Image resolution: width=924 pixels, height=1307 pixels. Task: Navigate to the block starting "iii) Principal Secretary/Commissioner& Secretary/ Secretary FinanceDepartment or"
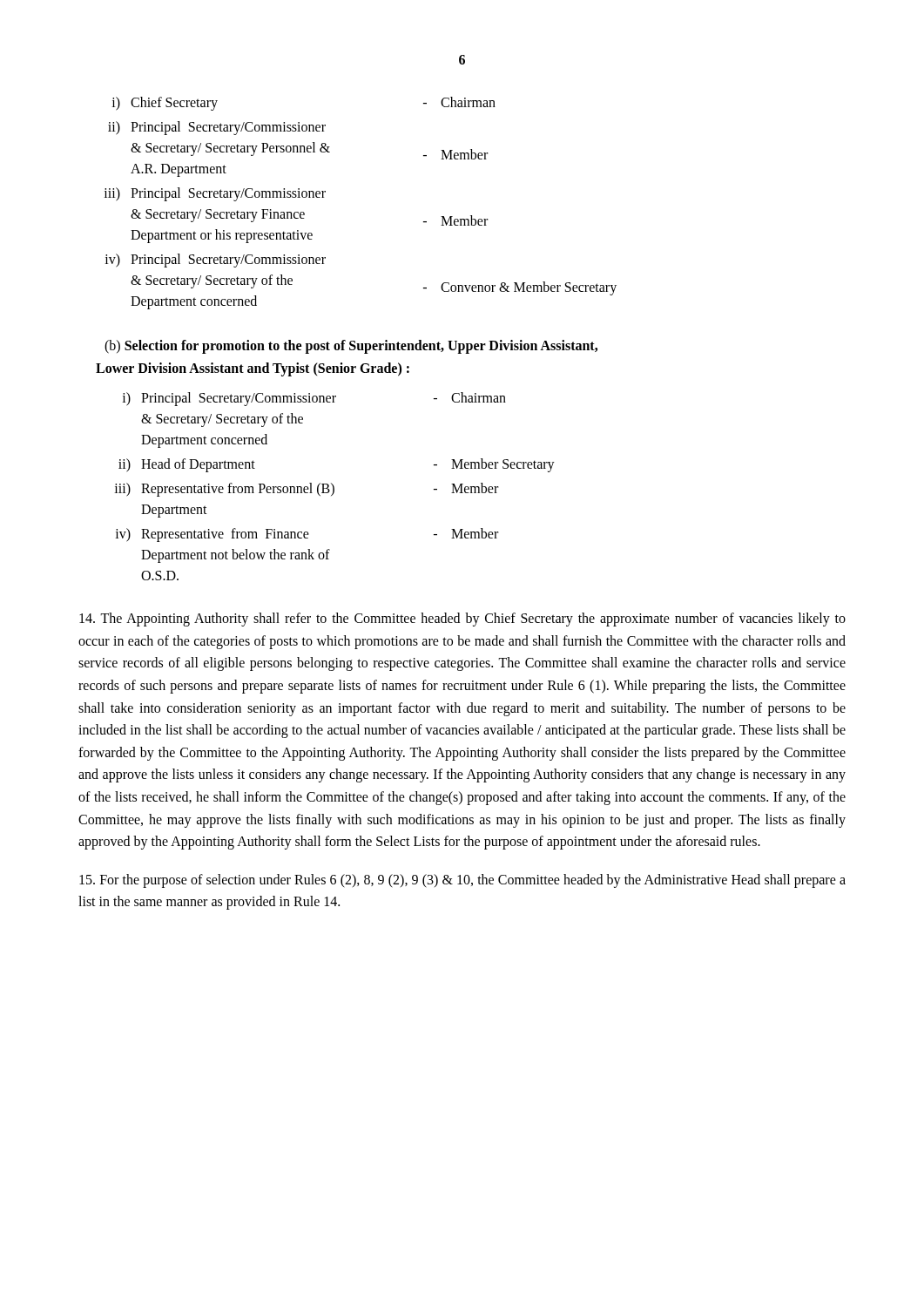click(x=283, y=214)
